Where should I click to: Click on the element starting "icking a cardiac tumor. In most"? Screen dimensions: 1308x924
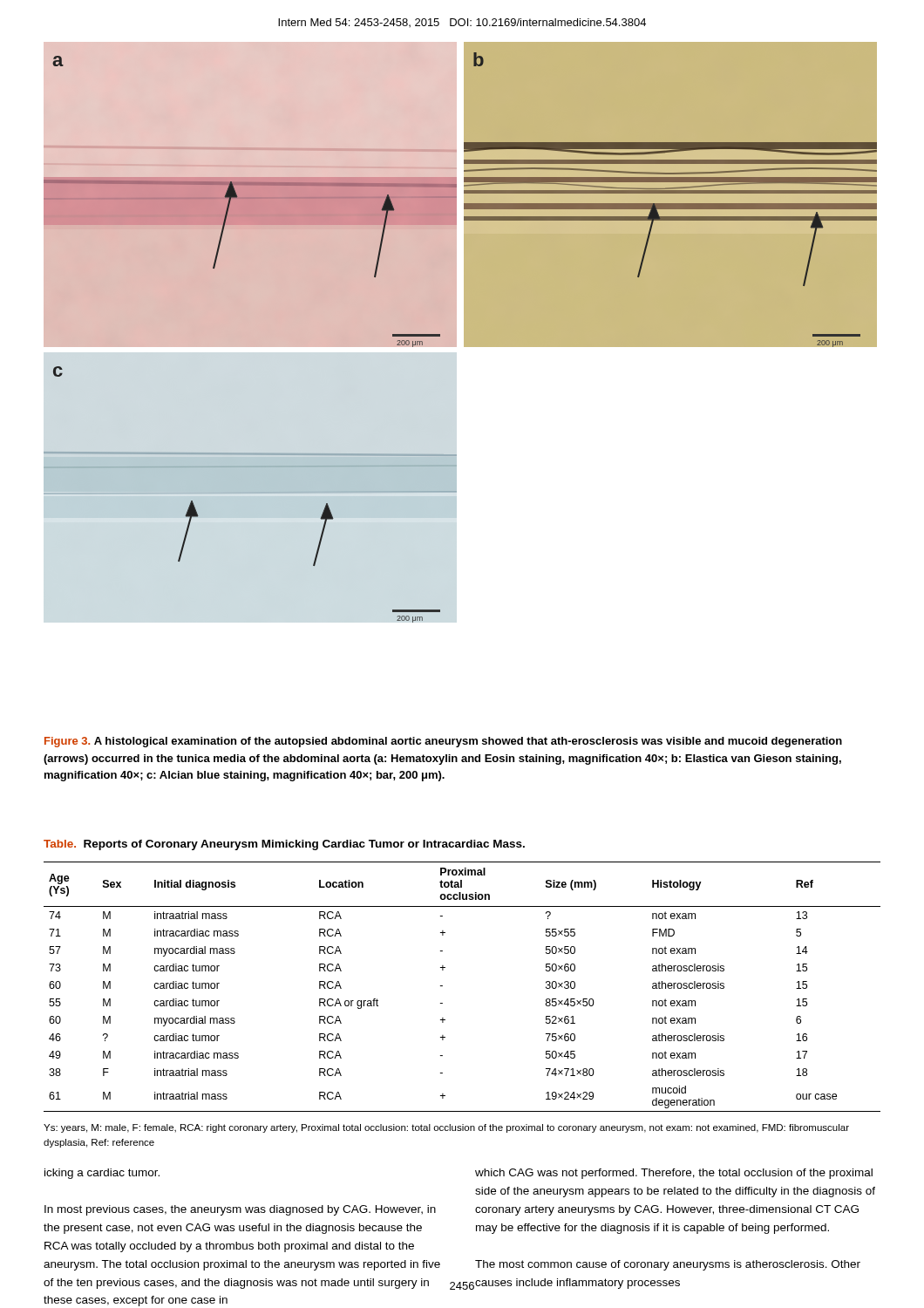coord(242,1236)
